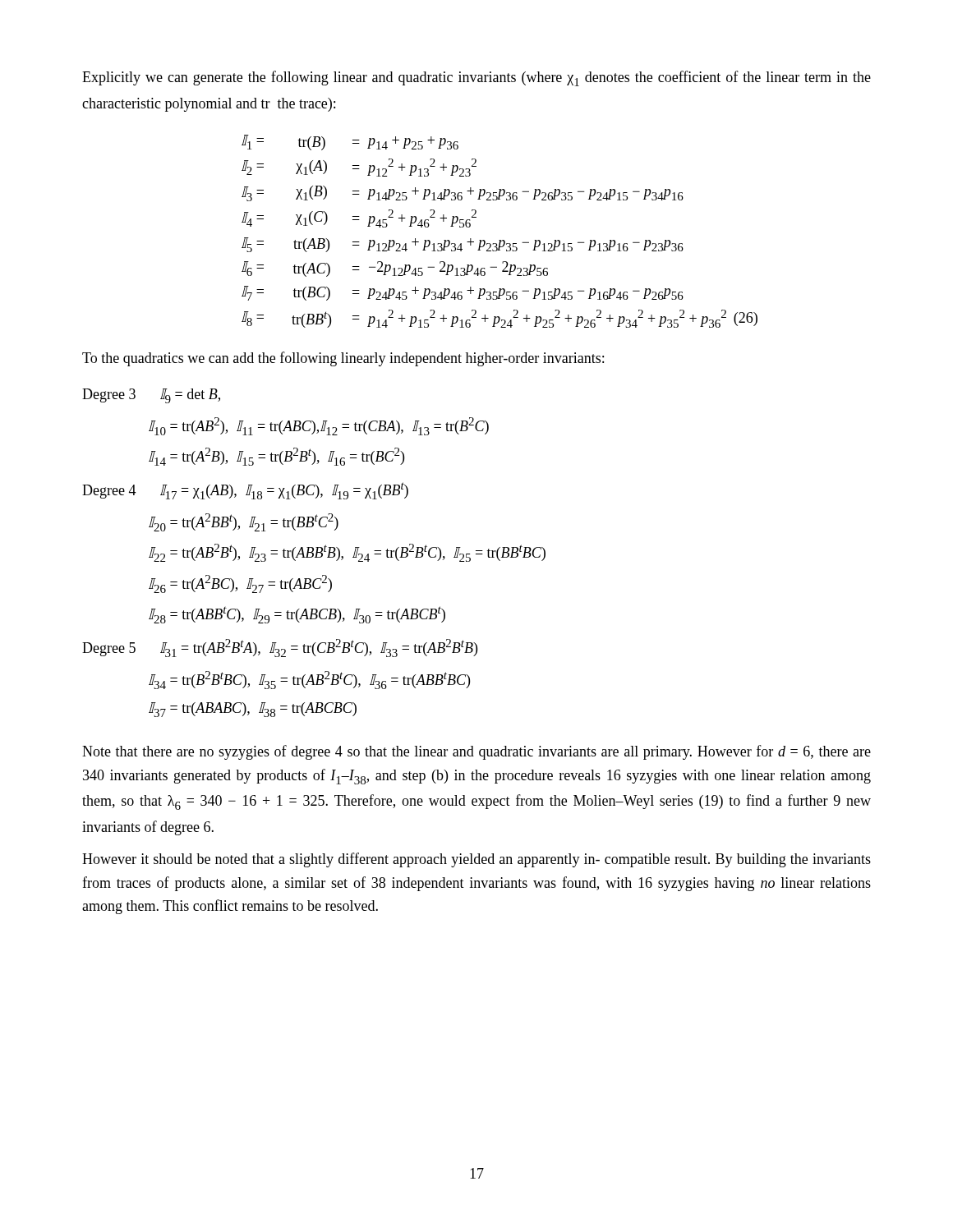This screenshot has width=953, height=1232.
Task: Find the formula on this page that starts "Degree 3 𝕀9"
Action: click(476, 553)
